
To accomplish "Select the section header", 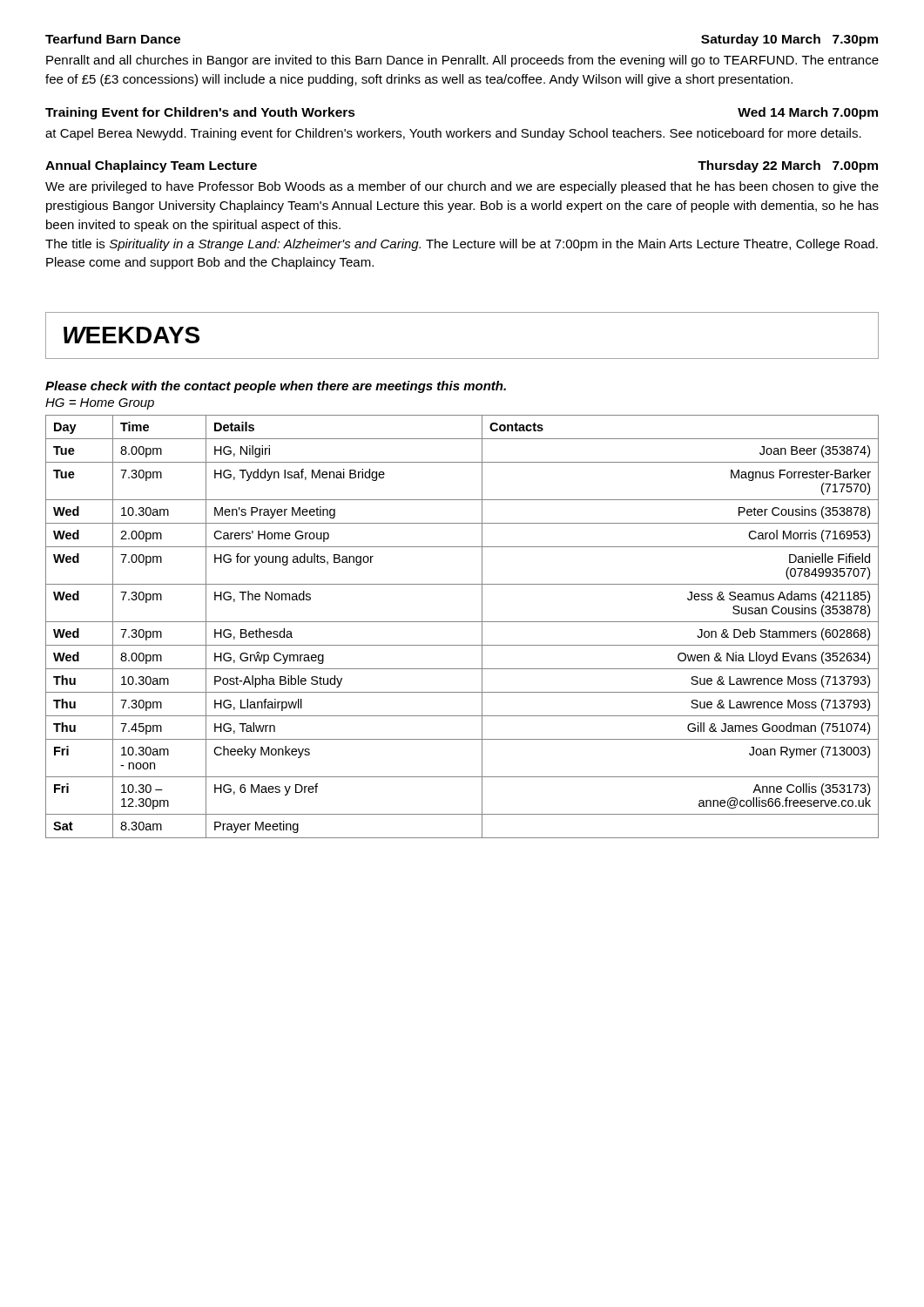I will click(131, 335).
